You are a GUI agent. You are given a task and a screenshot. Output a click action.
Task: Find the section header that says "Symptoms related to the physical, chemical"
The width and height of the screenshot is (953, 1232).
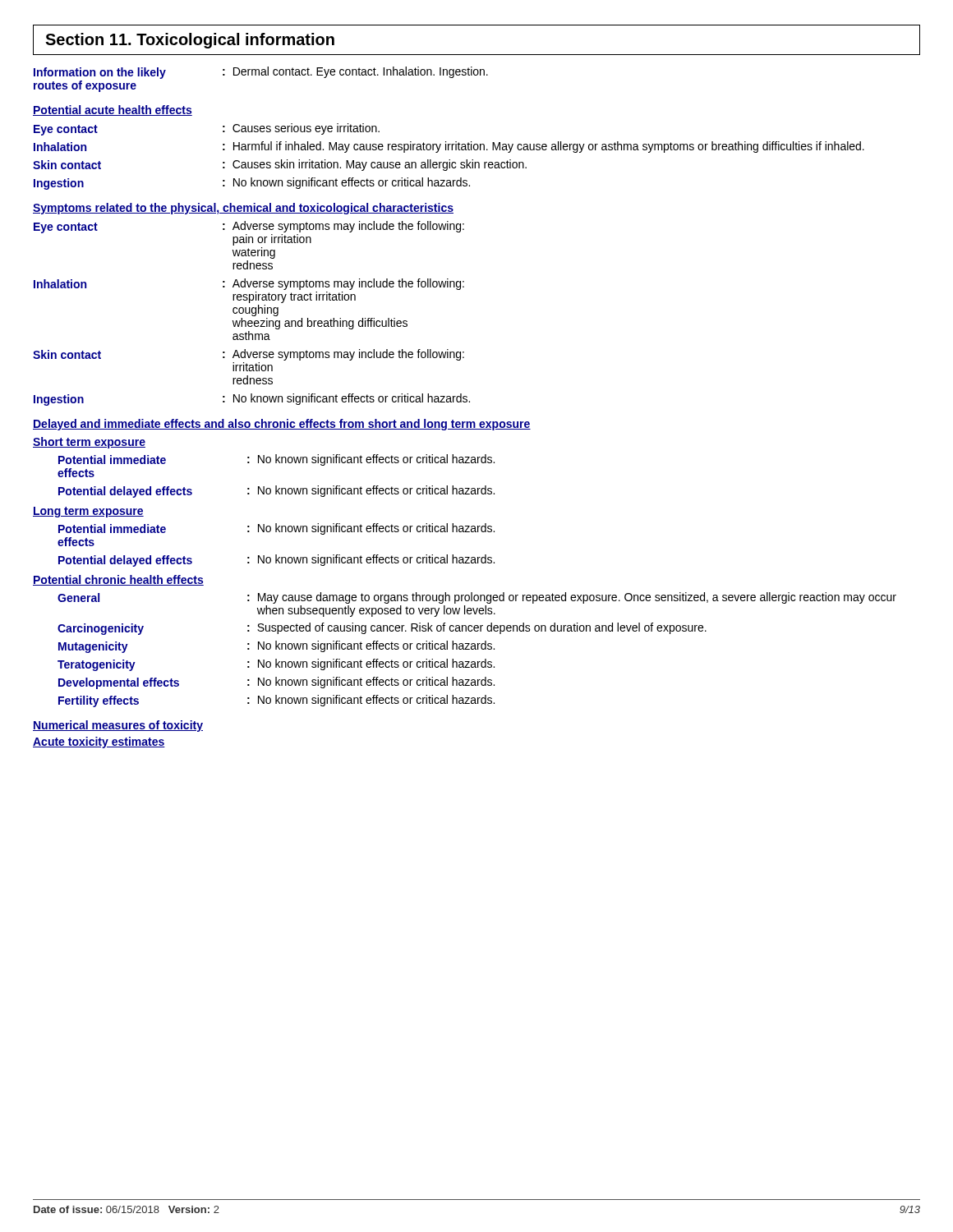[243, 209]
